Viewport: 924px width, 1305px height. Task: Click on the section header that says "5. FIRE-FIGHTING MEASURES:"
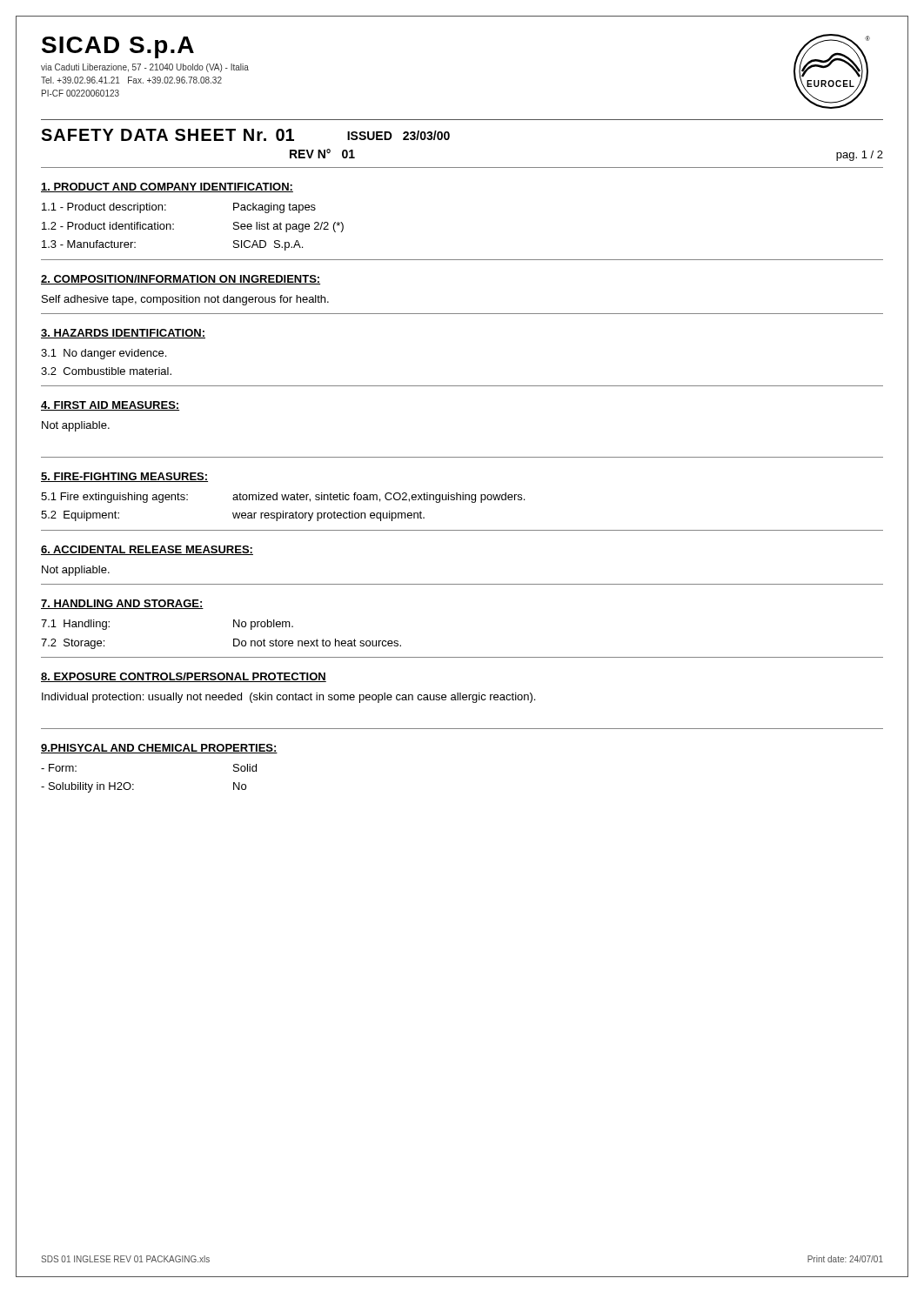tap(125, 476)
